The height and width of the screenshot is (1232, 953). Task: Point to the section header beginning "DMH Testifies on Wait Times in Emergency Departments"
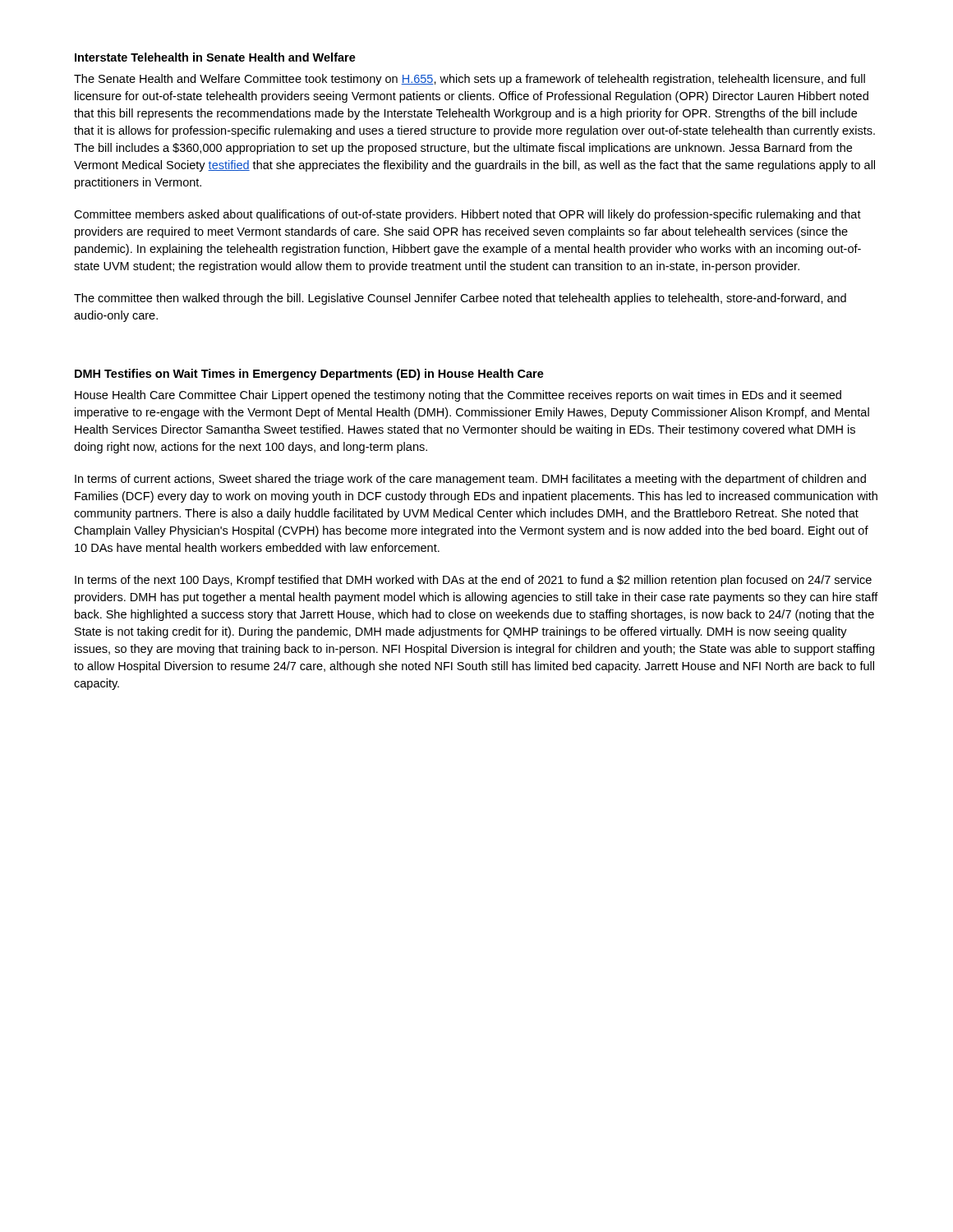(x=309, y=374)
